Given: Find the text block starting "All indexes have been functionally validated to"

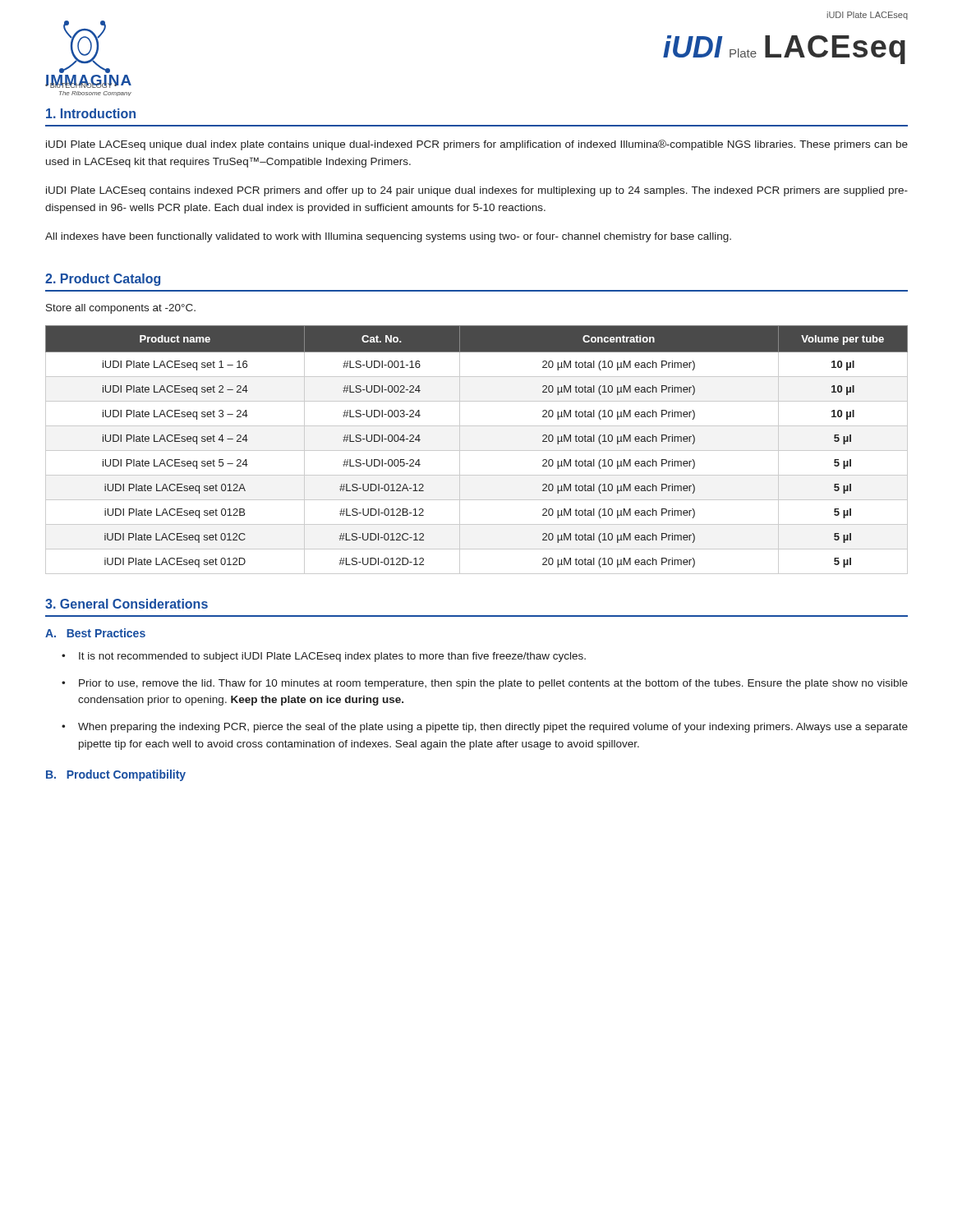Looking at the screenshot, I should click(x=389, y=236).
